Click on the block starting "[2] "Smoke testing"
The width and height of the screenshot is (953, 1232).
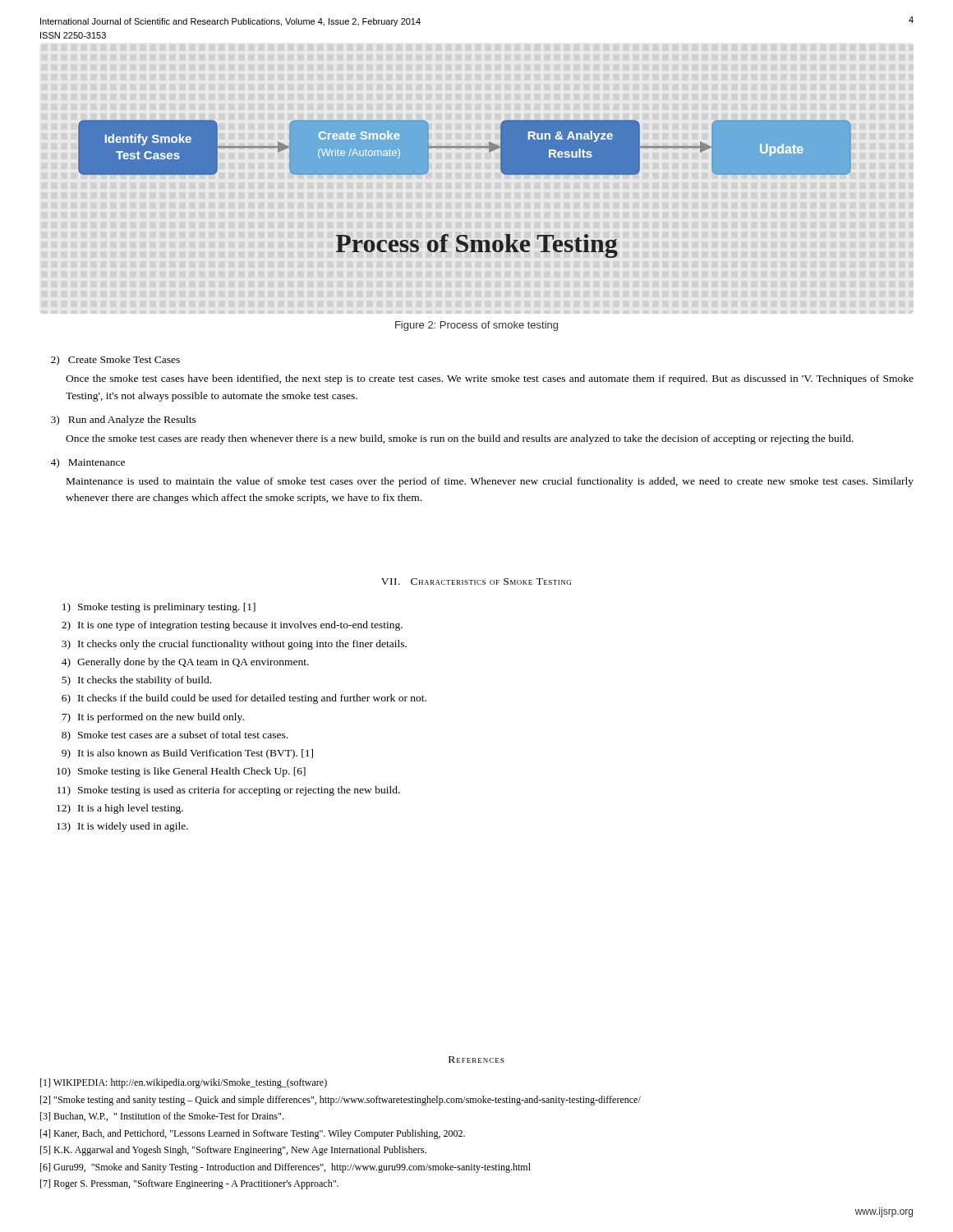[340, 1099]
